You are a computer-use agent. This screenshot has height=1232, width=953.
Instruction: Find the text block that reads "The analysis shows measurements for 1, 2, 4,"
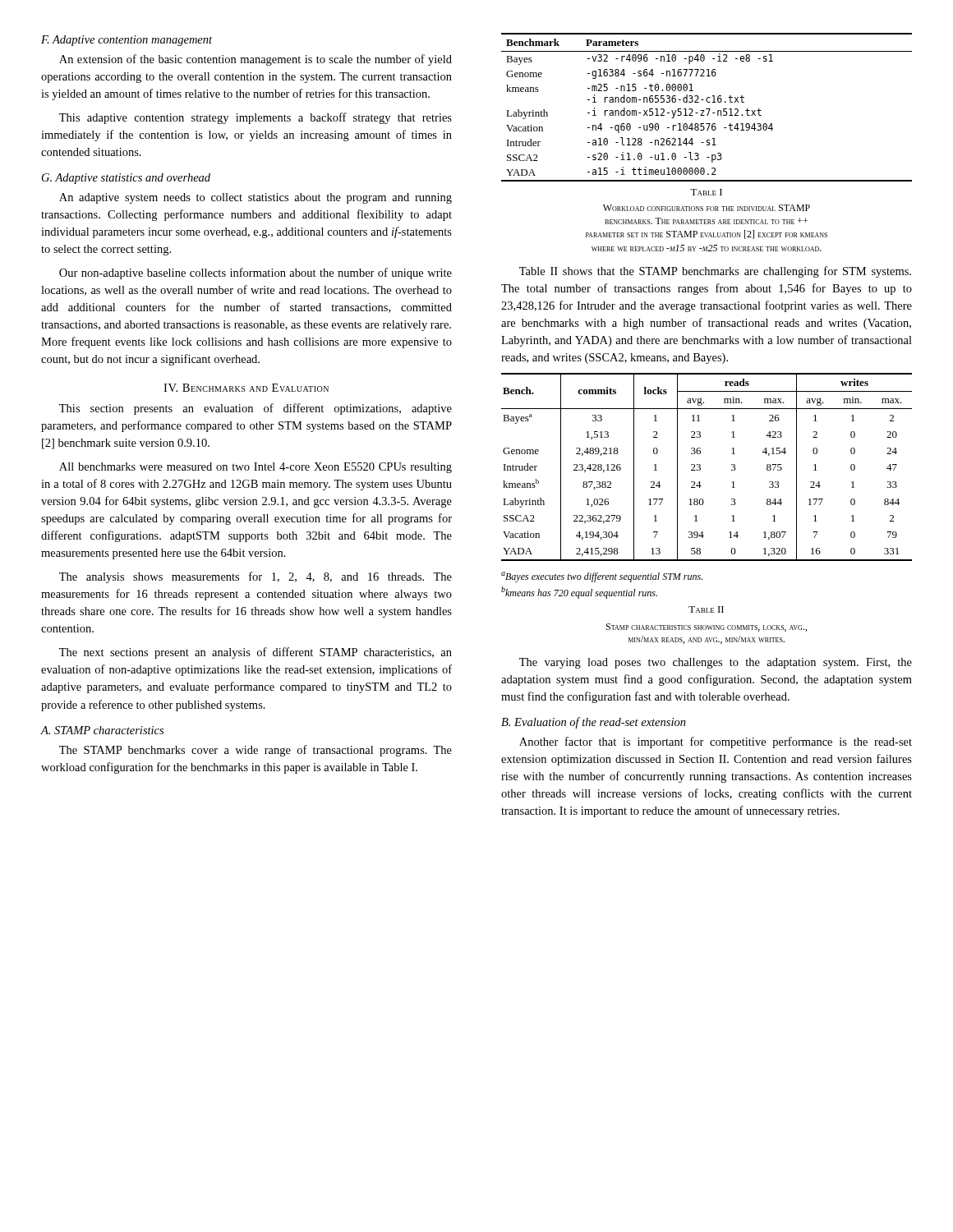(246, 603)
